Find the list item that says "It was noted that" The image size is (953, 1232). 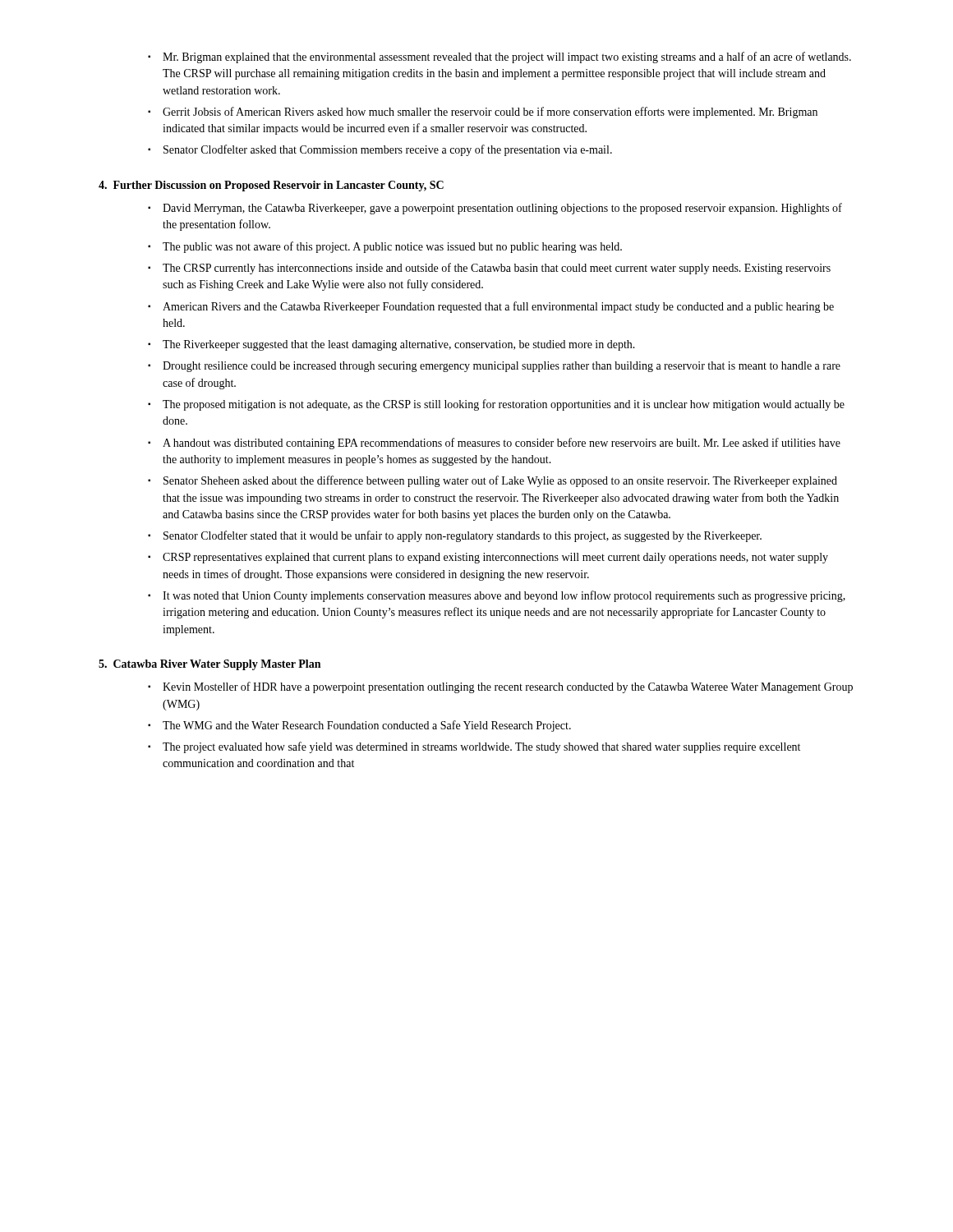[x=501, y=613]
